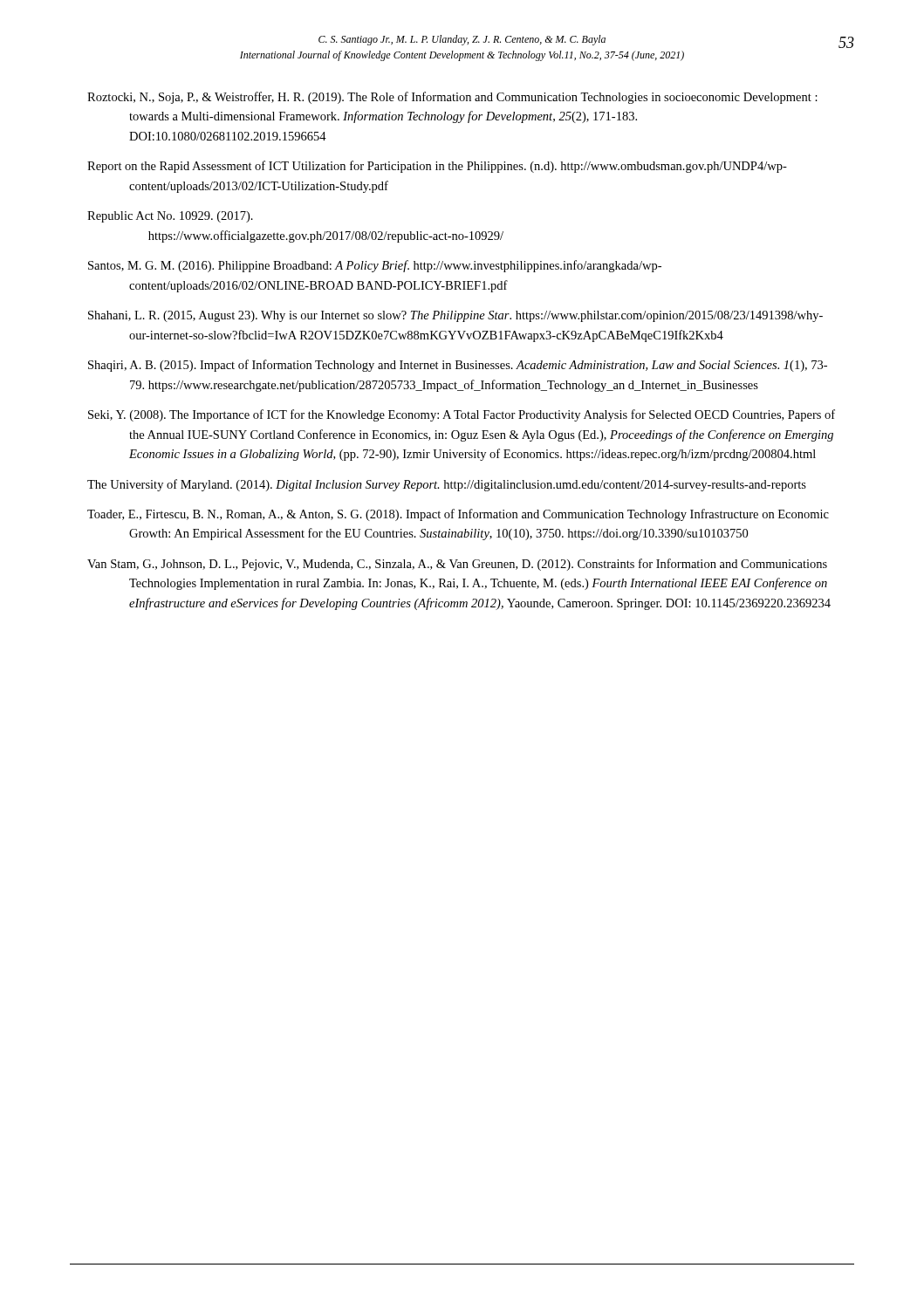This screenshot has height=1309, width=924.
Task: Locate the block of text that opens with "The University of"
Action: pyautogui.click(x=447, y=484)
